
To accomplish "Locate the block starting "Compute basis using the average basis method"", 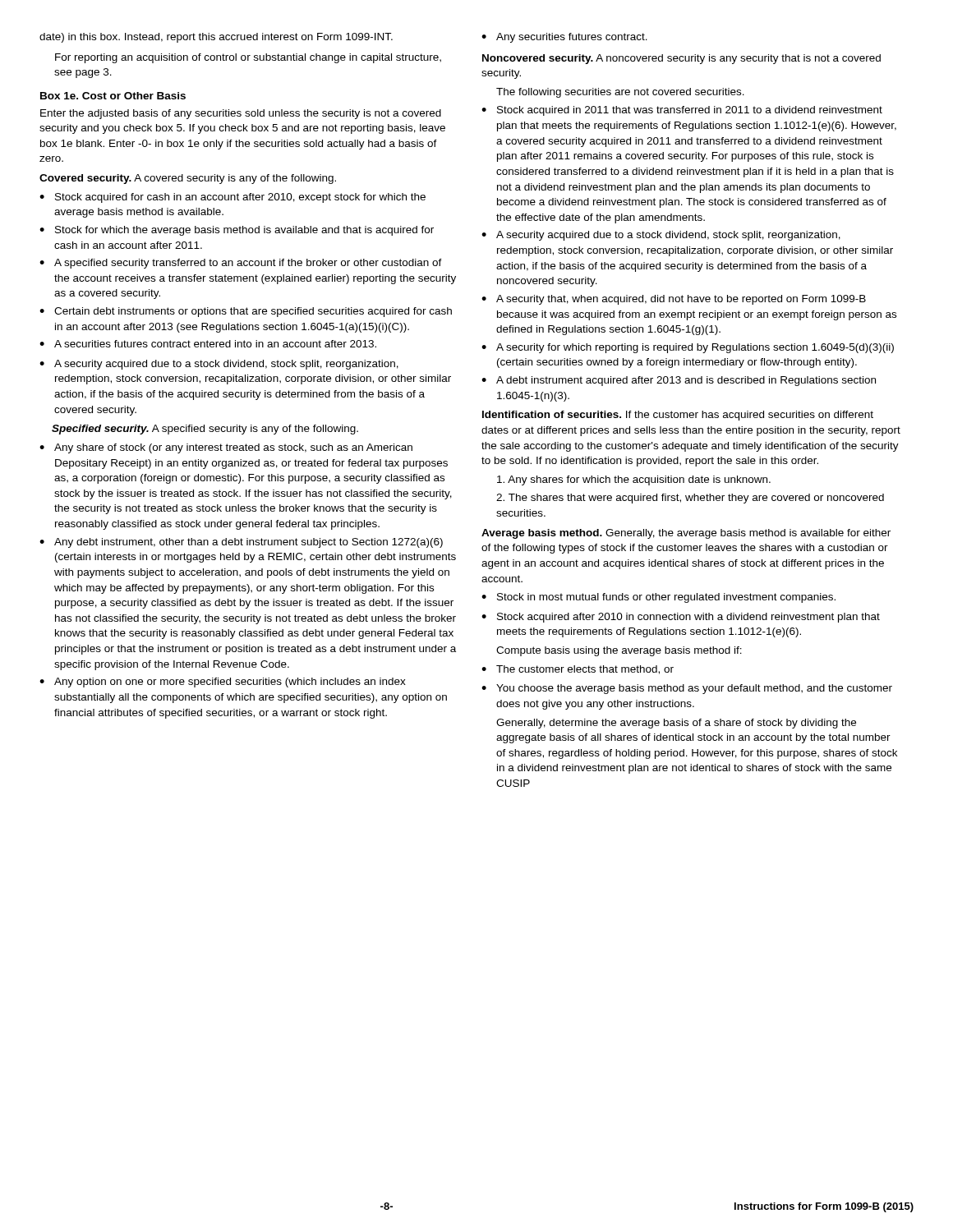I will coord(619,650).
